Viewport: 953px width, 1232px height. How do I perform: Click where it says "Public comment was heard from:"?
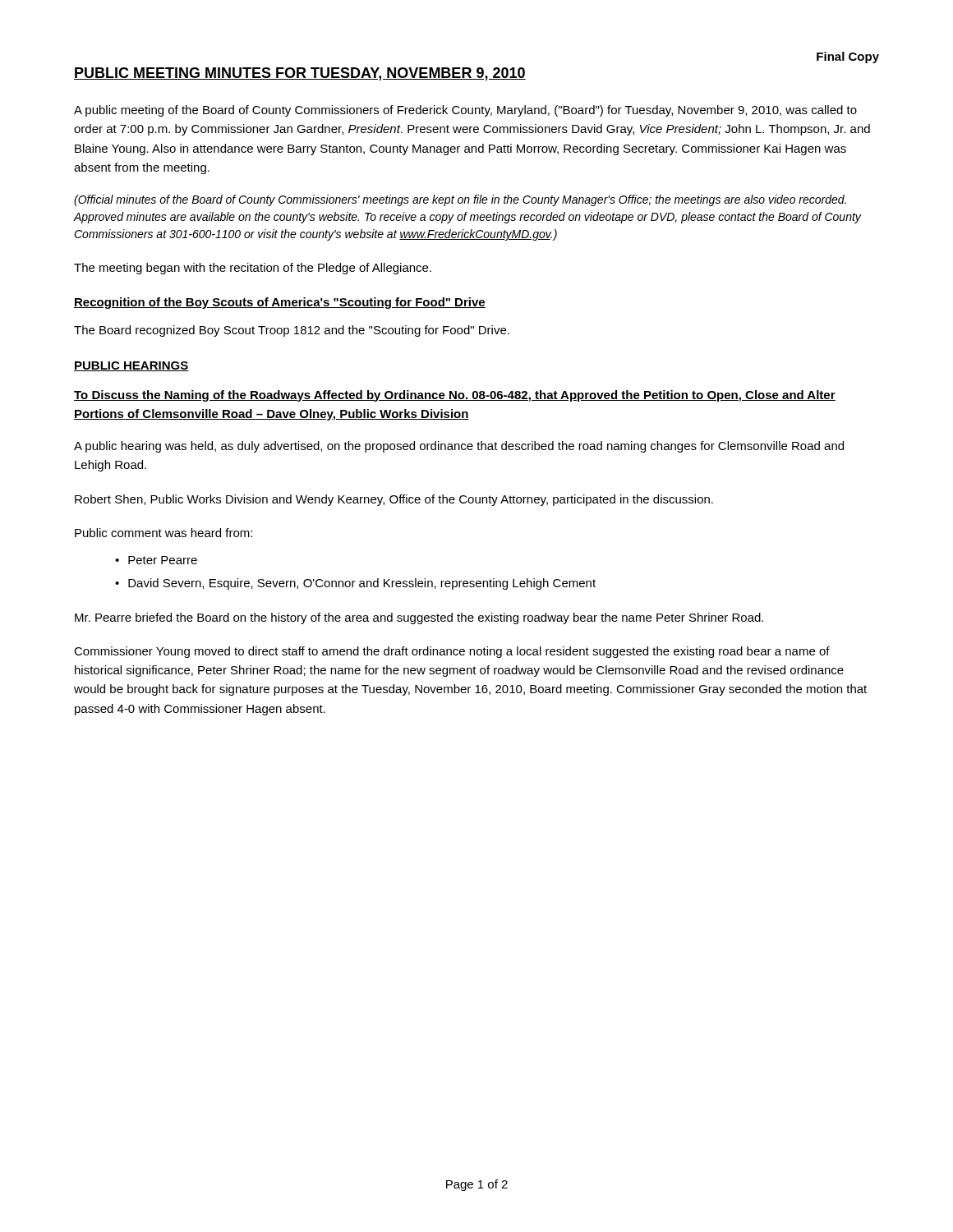(x=164, y=532)
